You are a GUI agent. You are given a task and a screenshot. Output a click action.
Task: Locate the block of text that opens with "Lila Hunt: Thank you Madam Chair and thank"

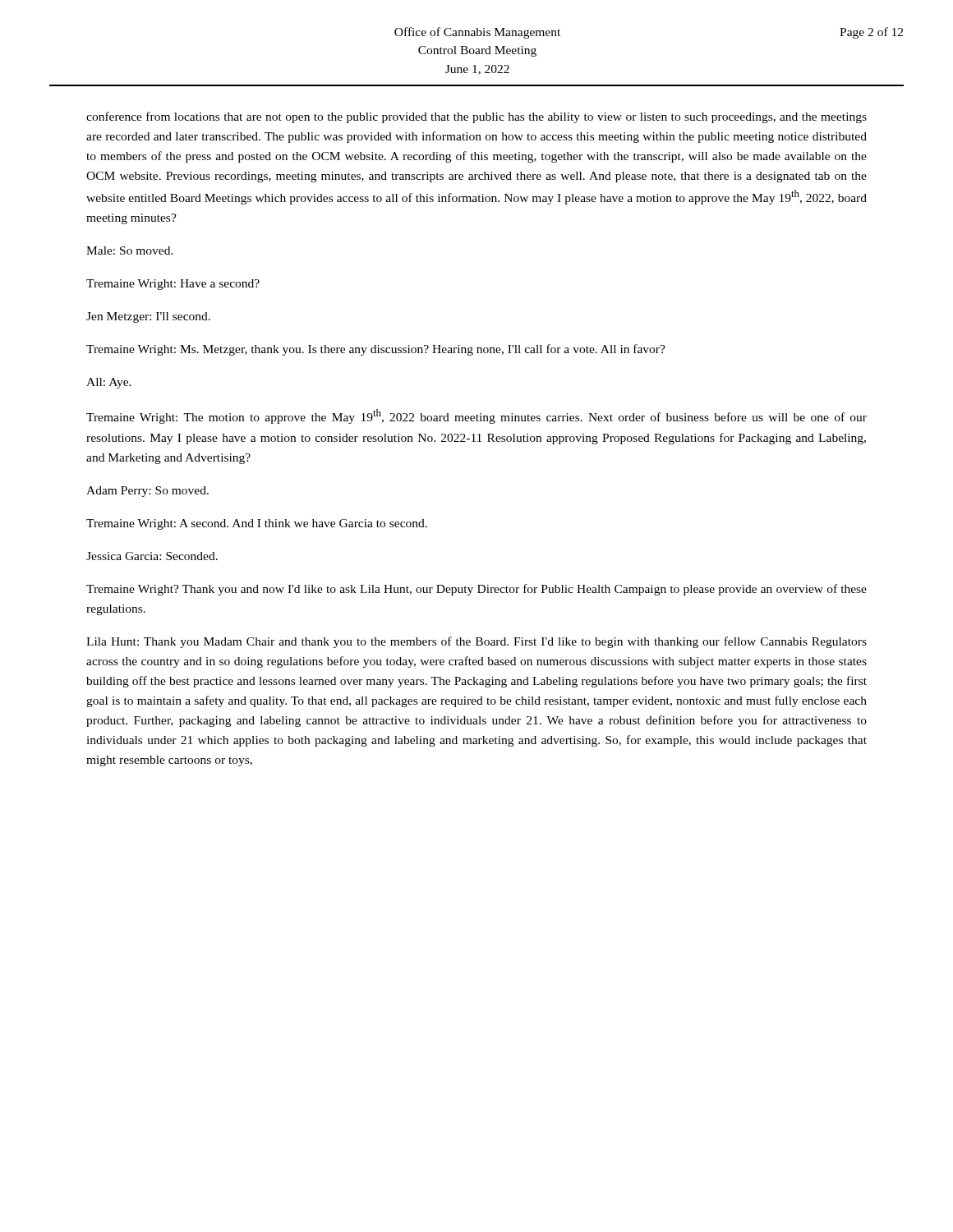[476, 700]
